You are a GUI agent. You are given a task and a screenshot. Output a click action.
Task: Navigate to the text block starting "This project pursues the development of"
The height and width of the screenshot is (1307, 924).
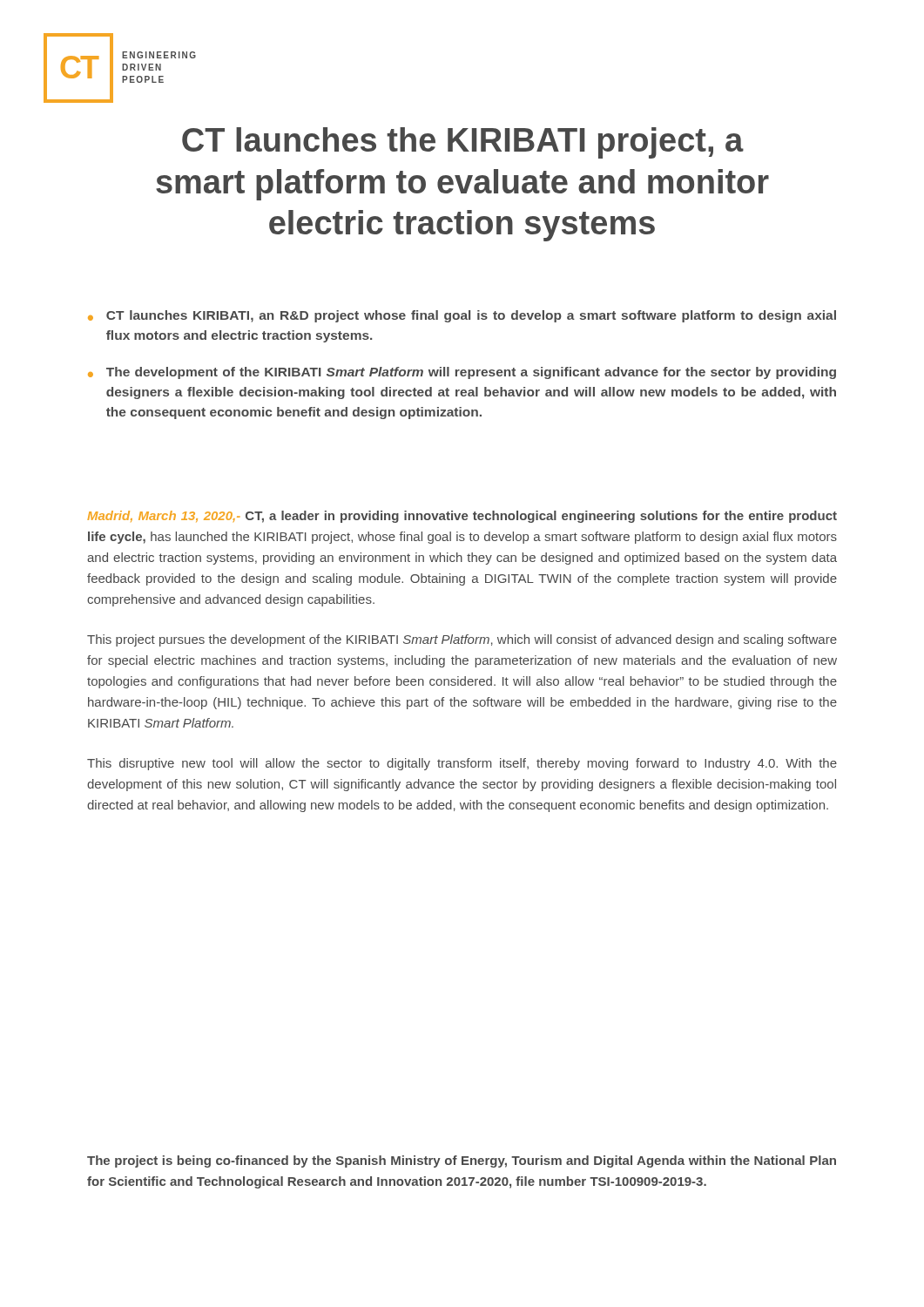(x=462, y=681)
